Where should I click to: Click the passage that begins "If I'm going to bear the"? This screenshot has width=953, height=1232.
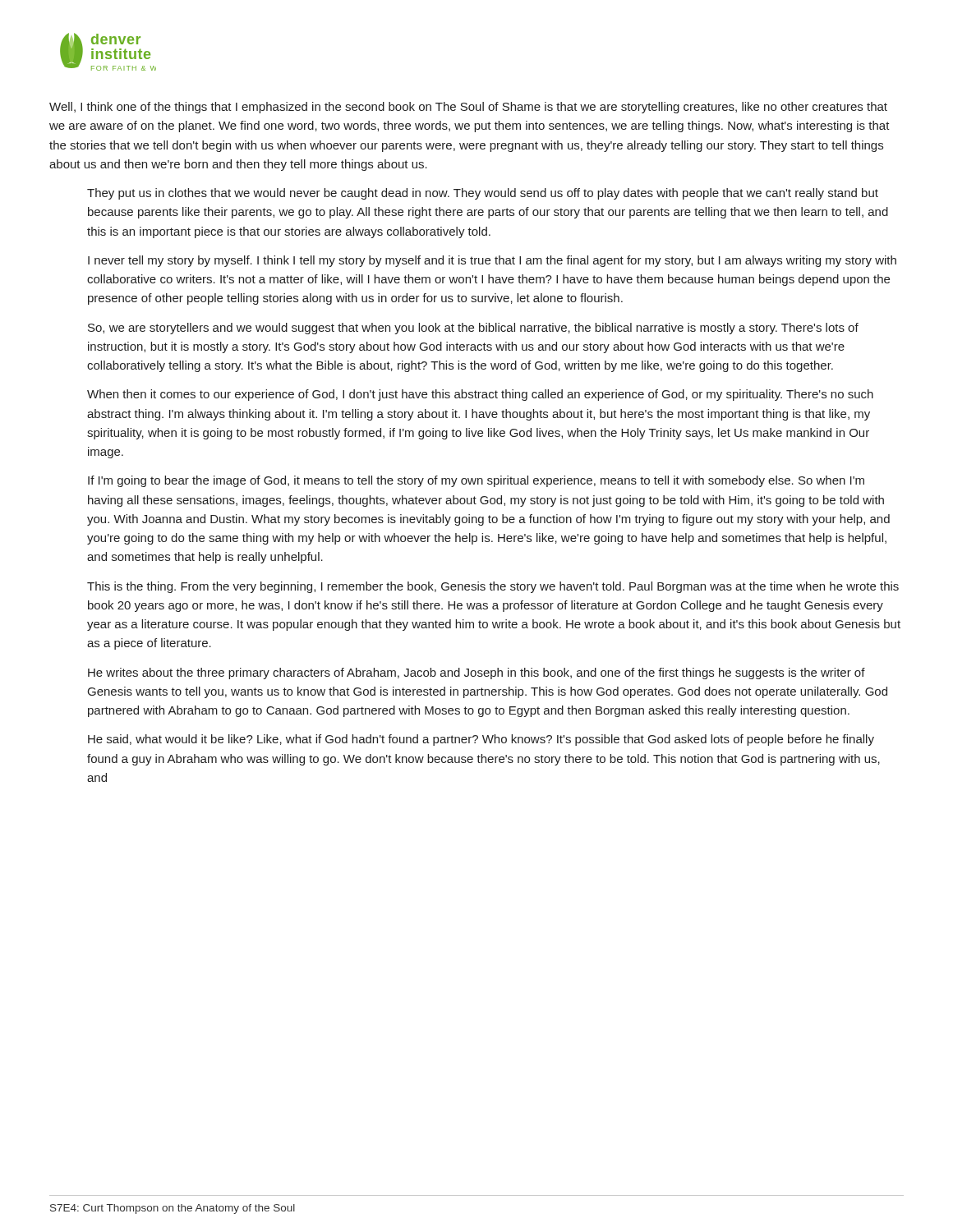pos(489,518)
